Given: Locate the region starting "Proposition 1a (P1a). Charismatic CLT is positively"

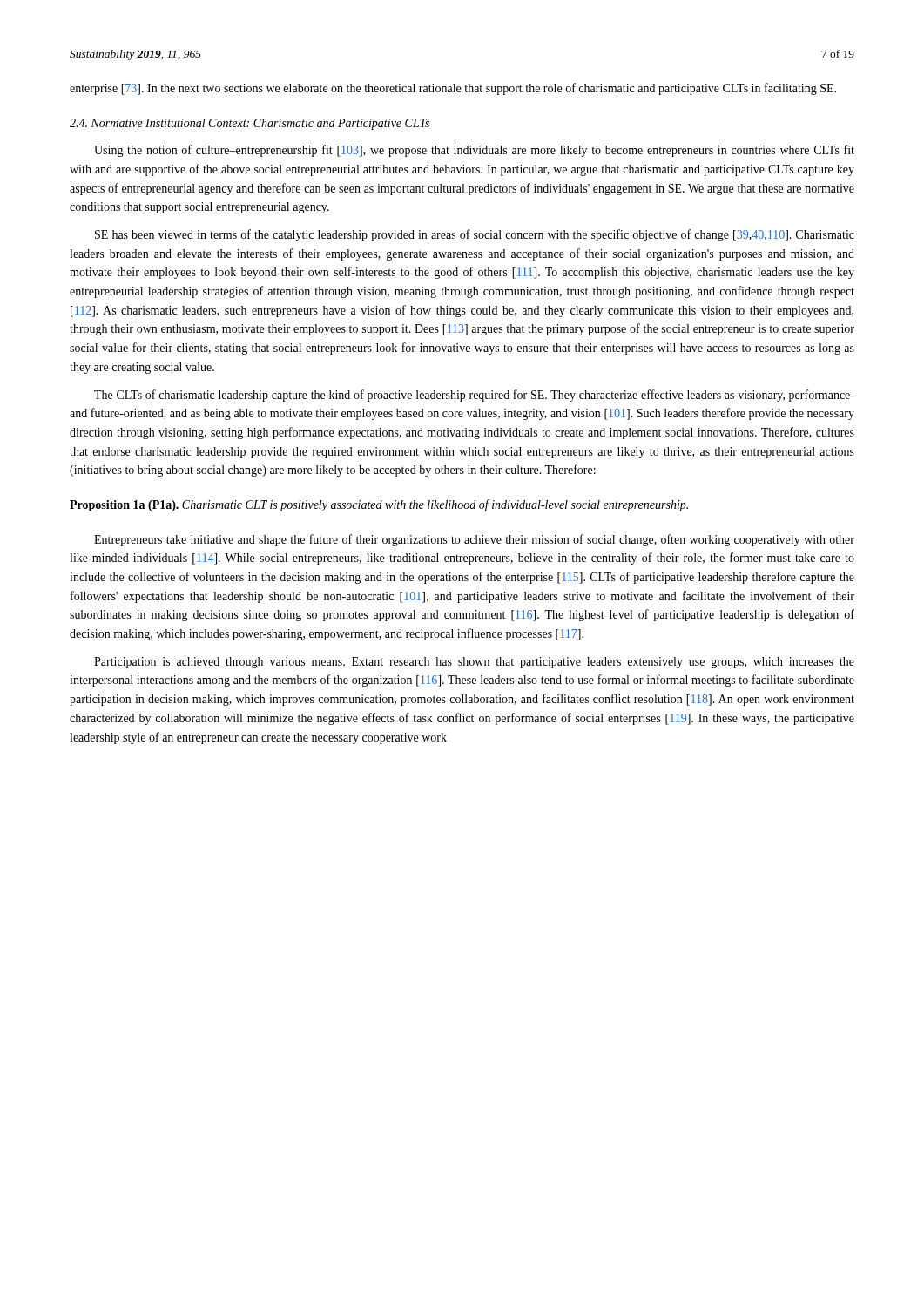Looking at the screenshot, I should [379, 505].
